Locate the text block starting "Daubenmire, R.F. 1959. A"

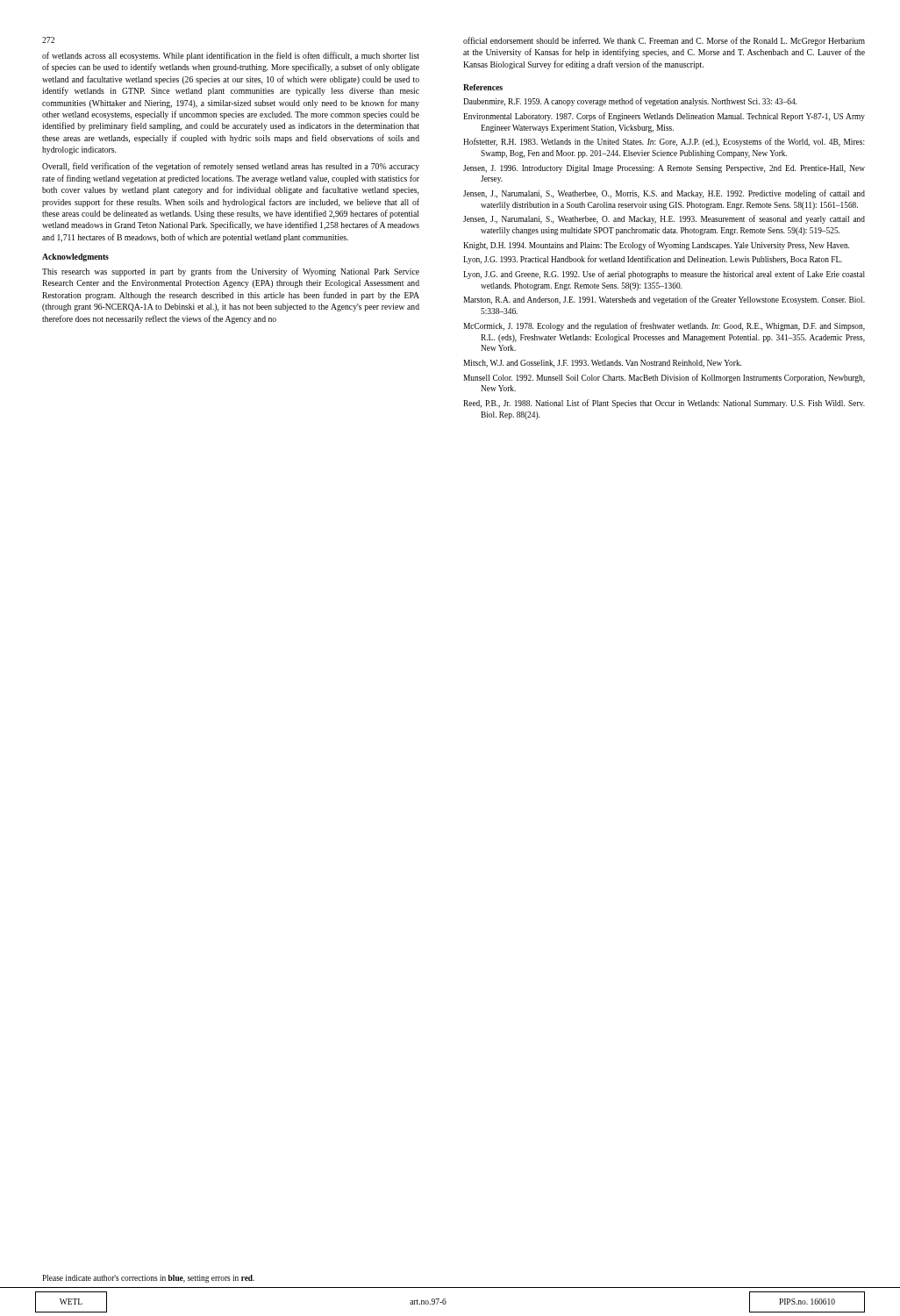[630, 102]
